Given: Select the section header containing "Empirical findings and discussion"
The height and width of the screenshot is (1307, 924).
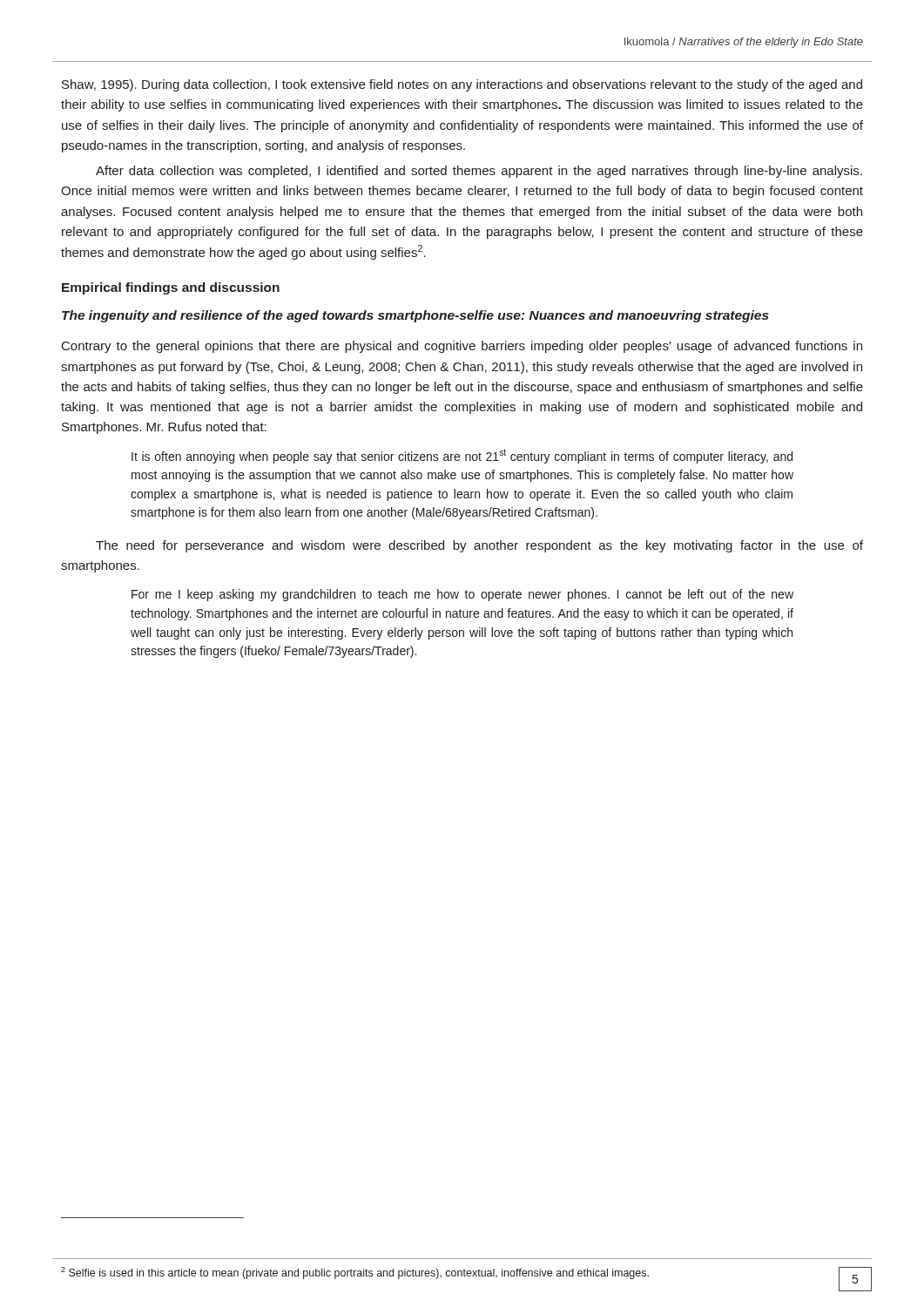Looking at the screenshot, I should point(170,287).
